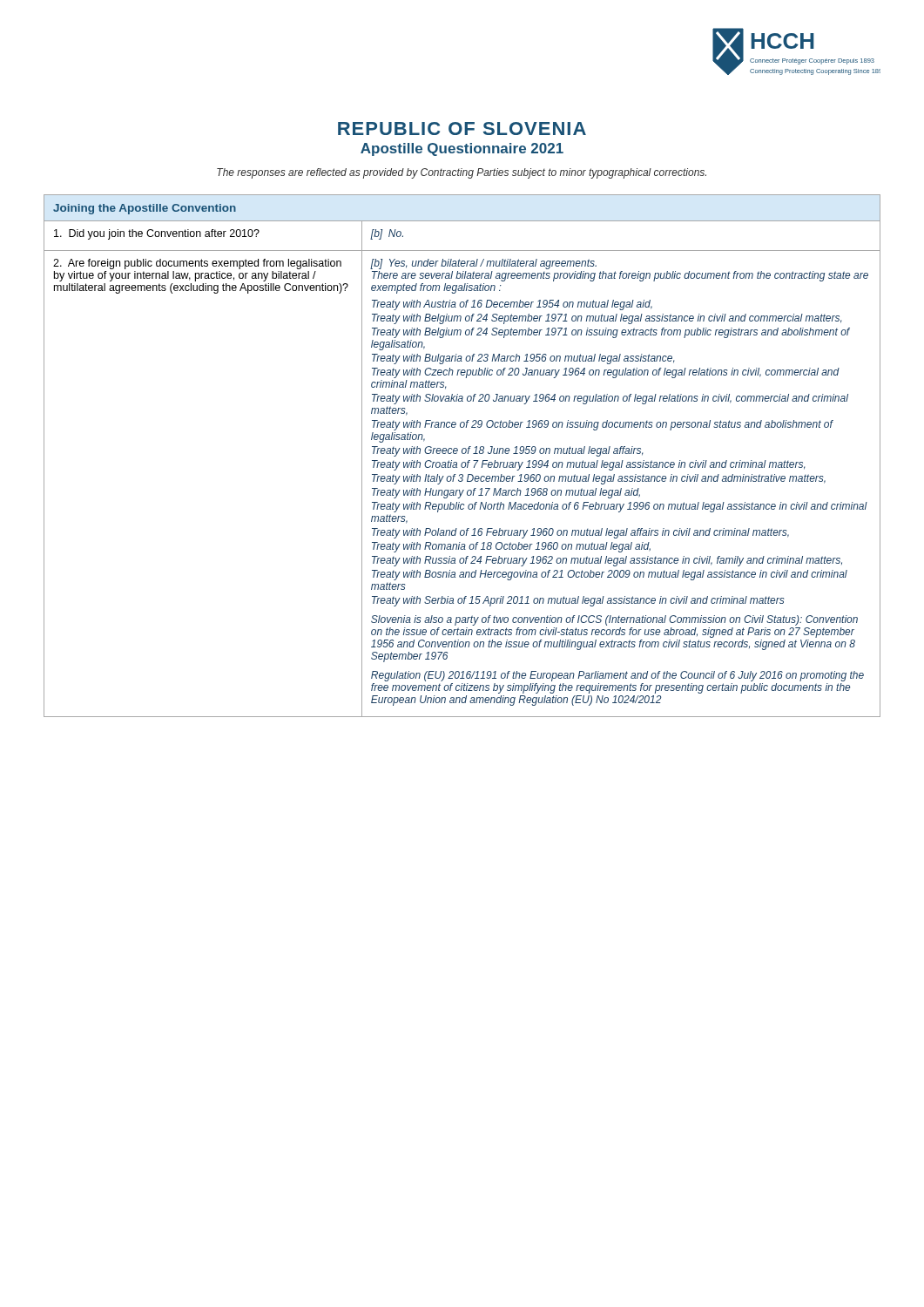Locate the element starting "The responses are reflected as provided by Contracting"
924x1307 pixels.
462,173
